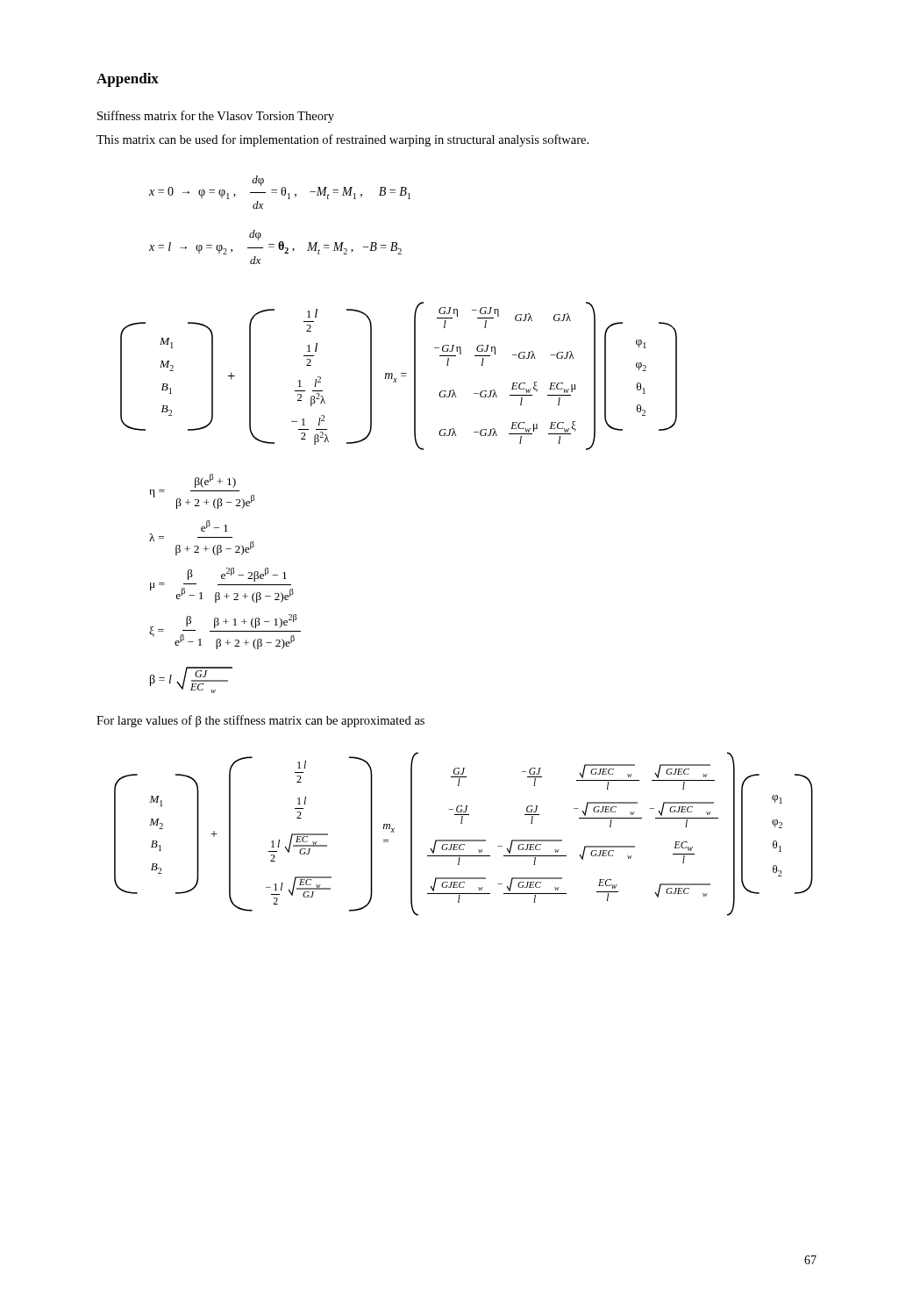The width and height of the screenshot is (913, 1316).
Task: Click on the element starting "For large values of β the stiffness matrix"
Action: coord(261,720)
